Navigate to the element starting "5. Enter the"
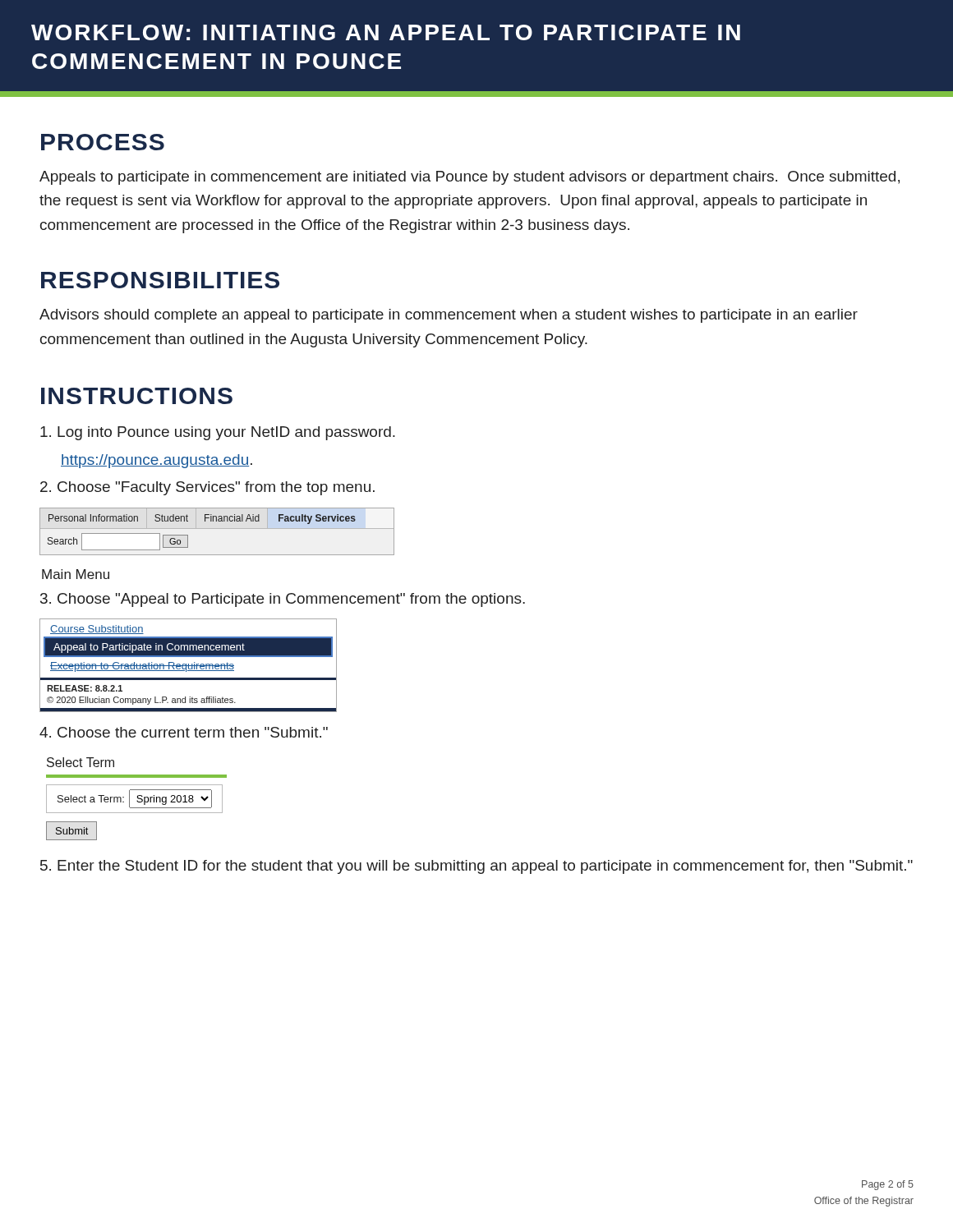 point(476,866)
